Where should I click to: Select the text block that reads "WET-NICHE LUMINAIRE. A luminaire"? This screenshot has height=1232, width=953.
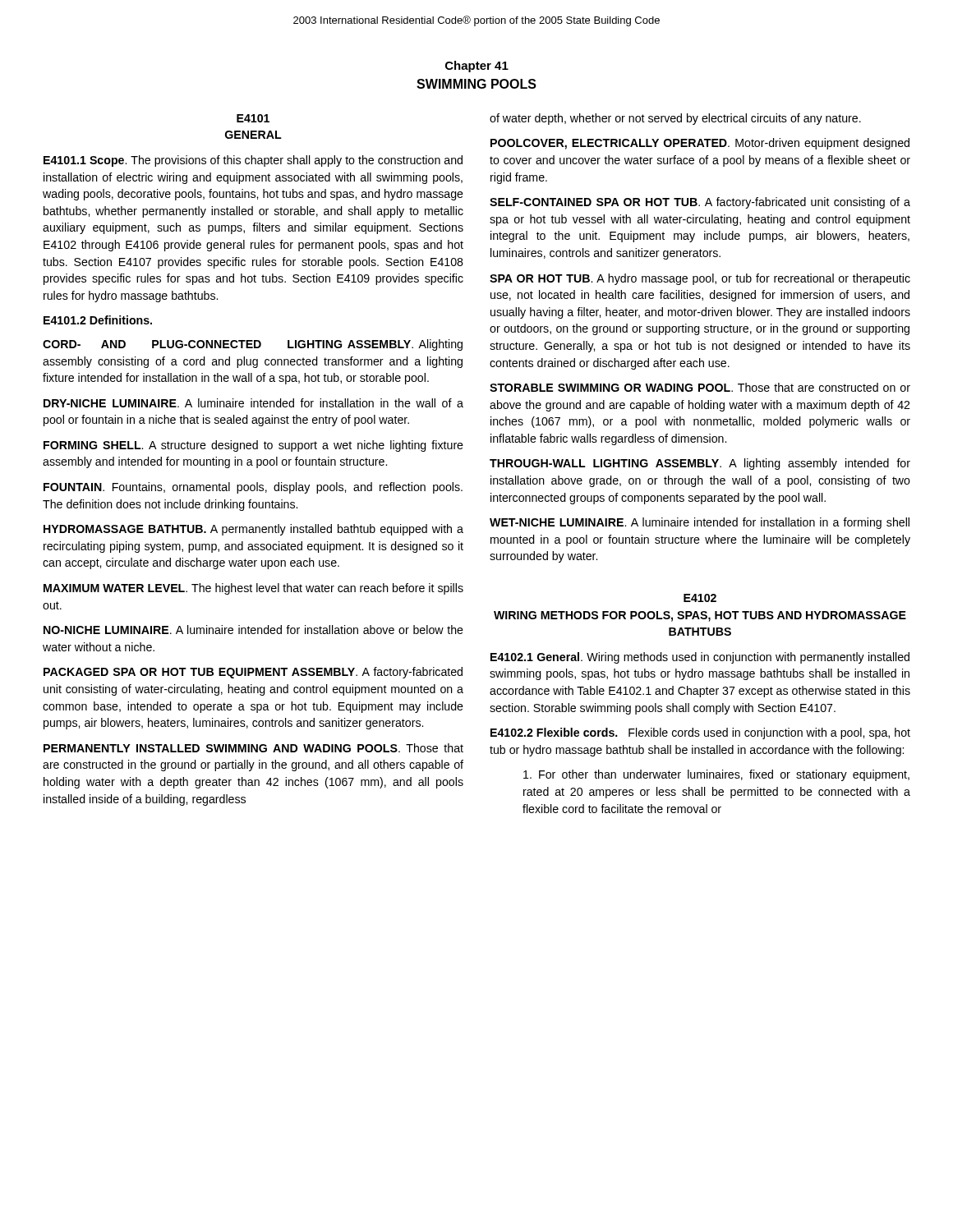click(x=700, y=539)
